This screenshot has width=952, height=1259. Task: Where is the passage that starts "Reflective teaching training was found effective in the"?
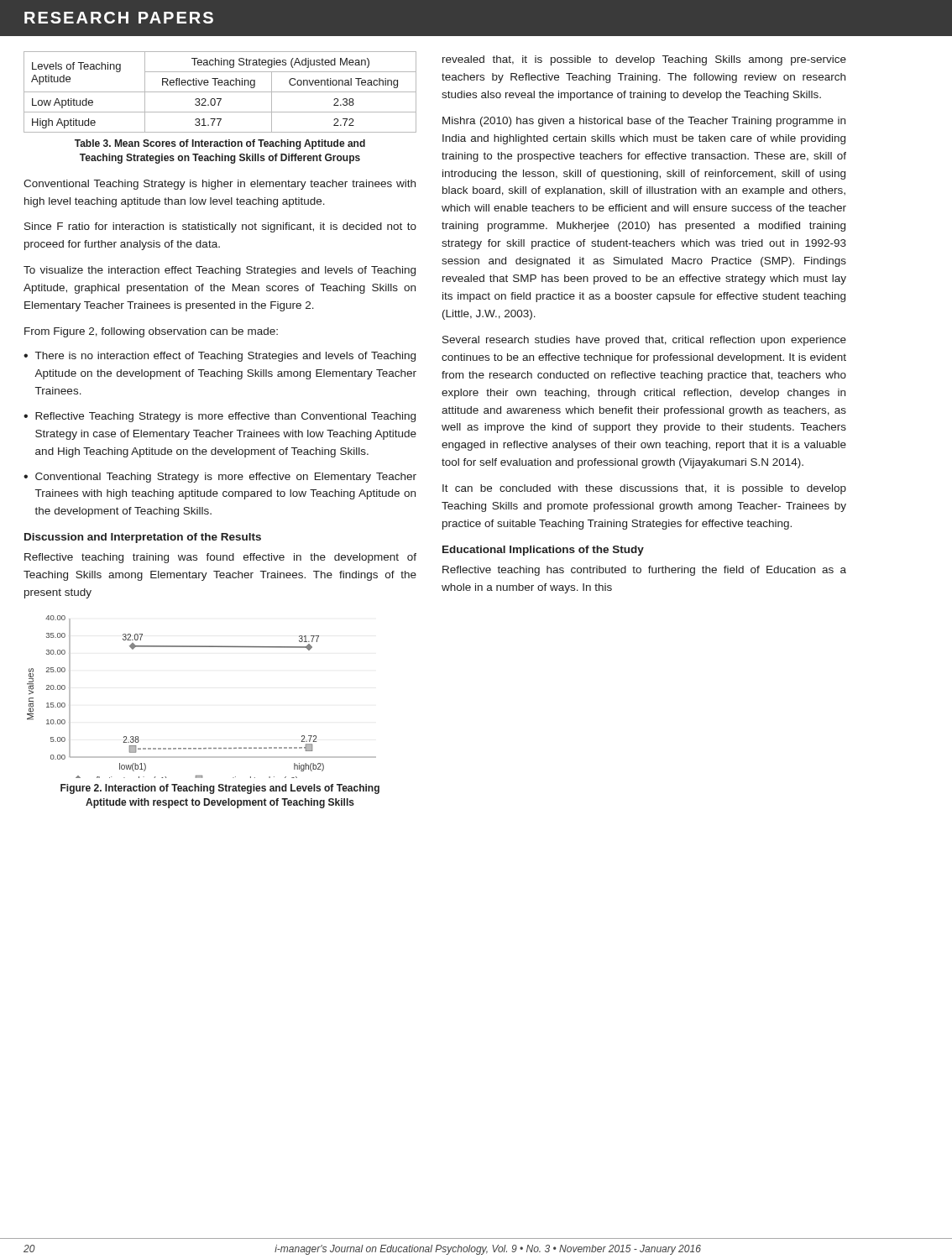click(220, 575)
